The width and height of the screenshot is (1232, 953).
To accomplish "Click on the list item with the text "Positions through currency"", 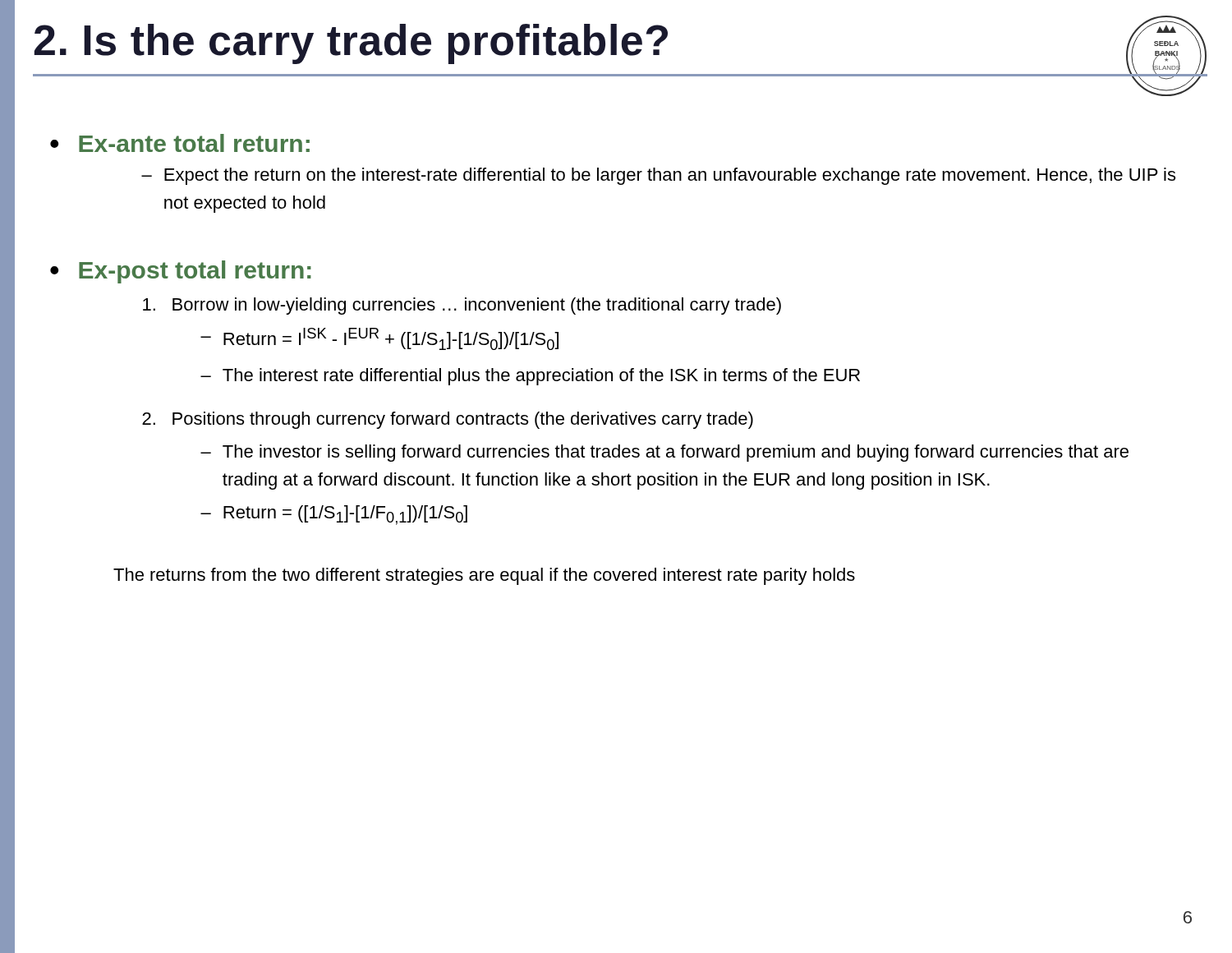I will 463,418.
